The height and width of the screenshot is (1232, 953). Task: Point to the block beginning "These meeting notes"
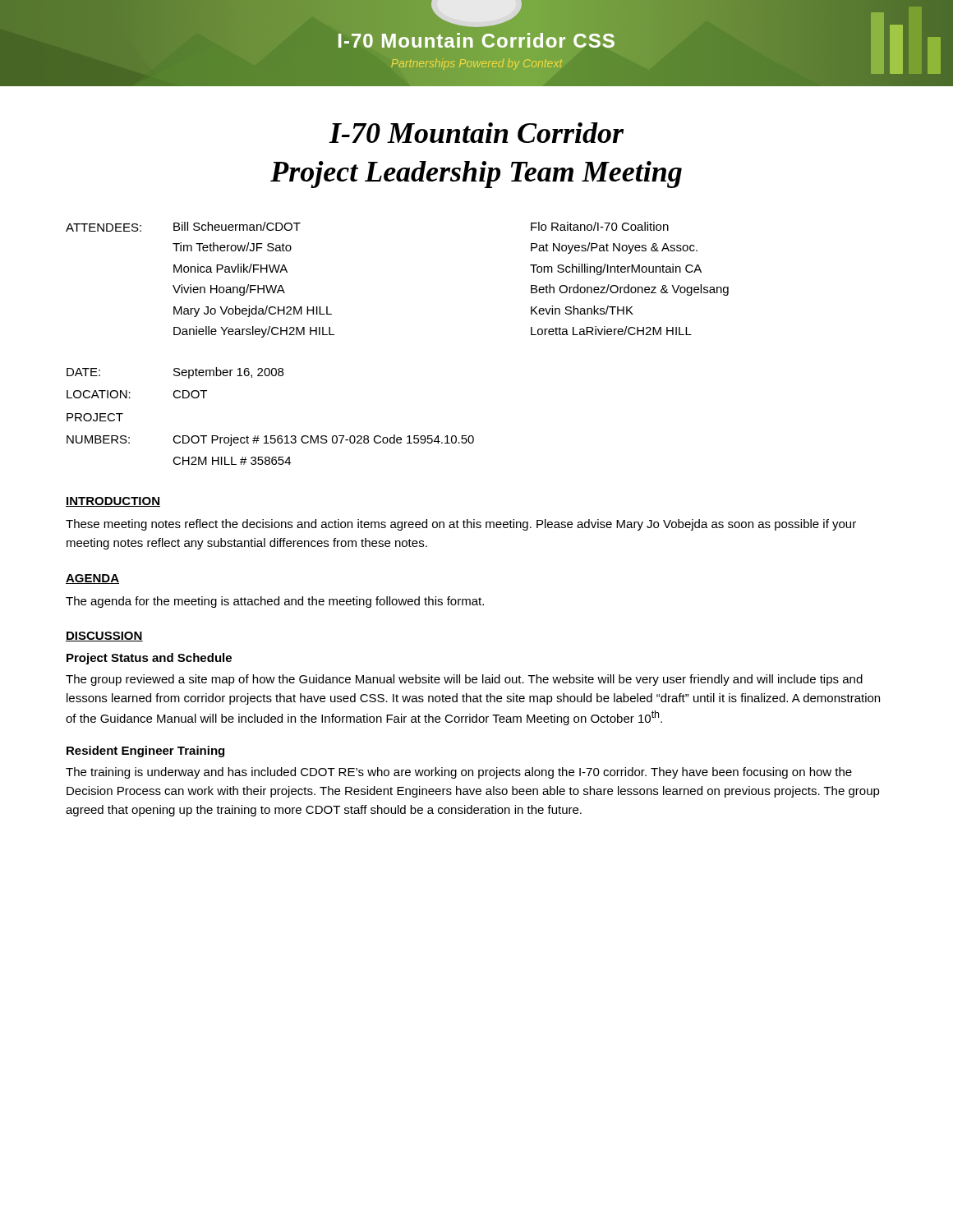[x=461, y=533]
